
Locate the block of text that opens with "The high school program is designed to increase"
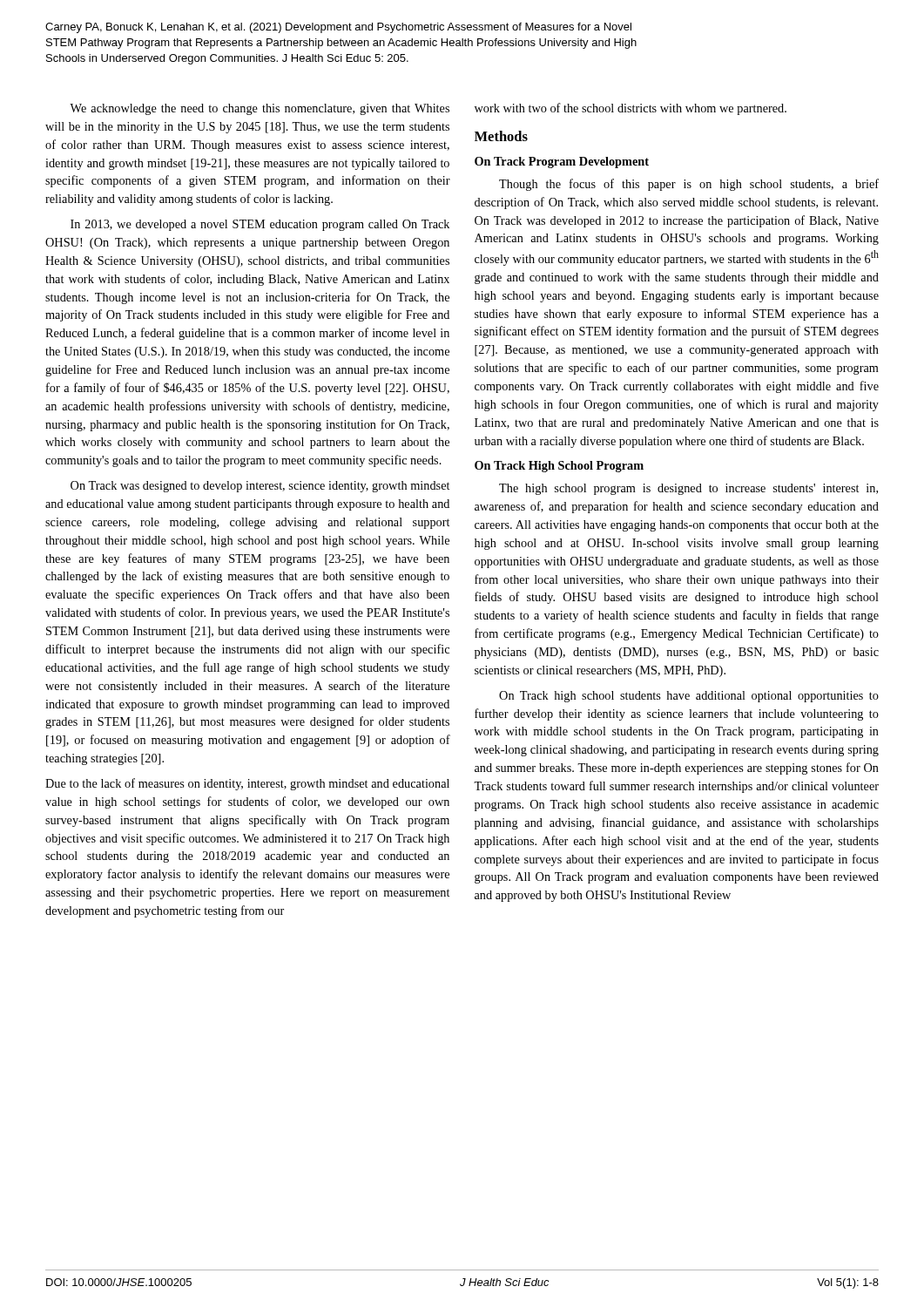pyautogui.click(x=676, y=579)
